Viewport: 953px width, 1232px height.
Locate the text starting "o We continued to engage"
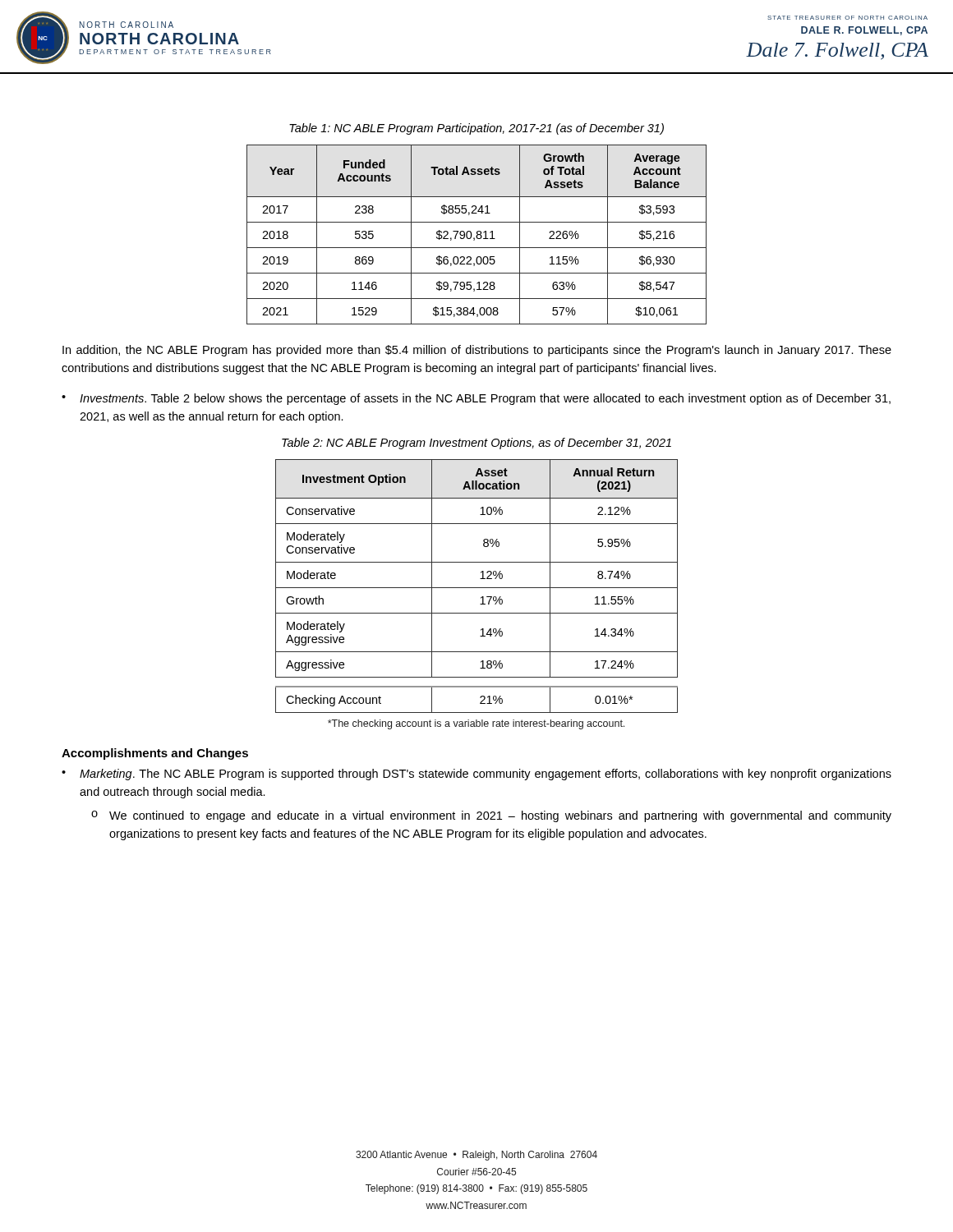click(491, 825)
